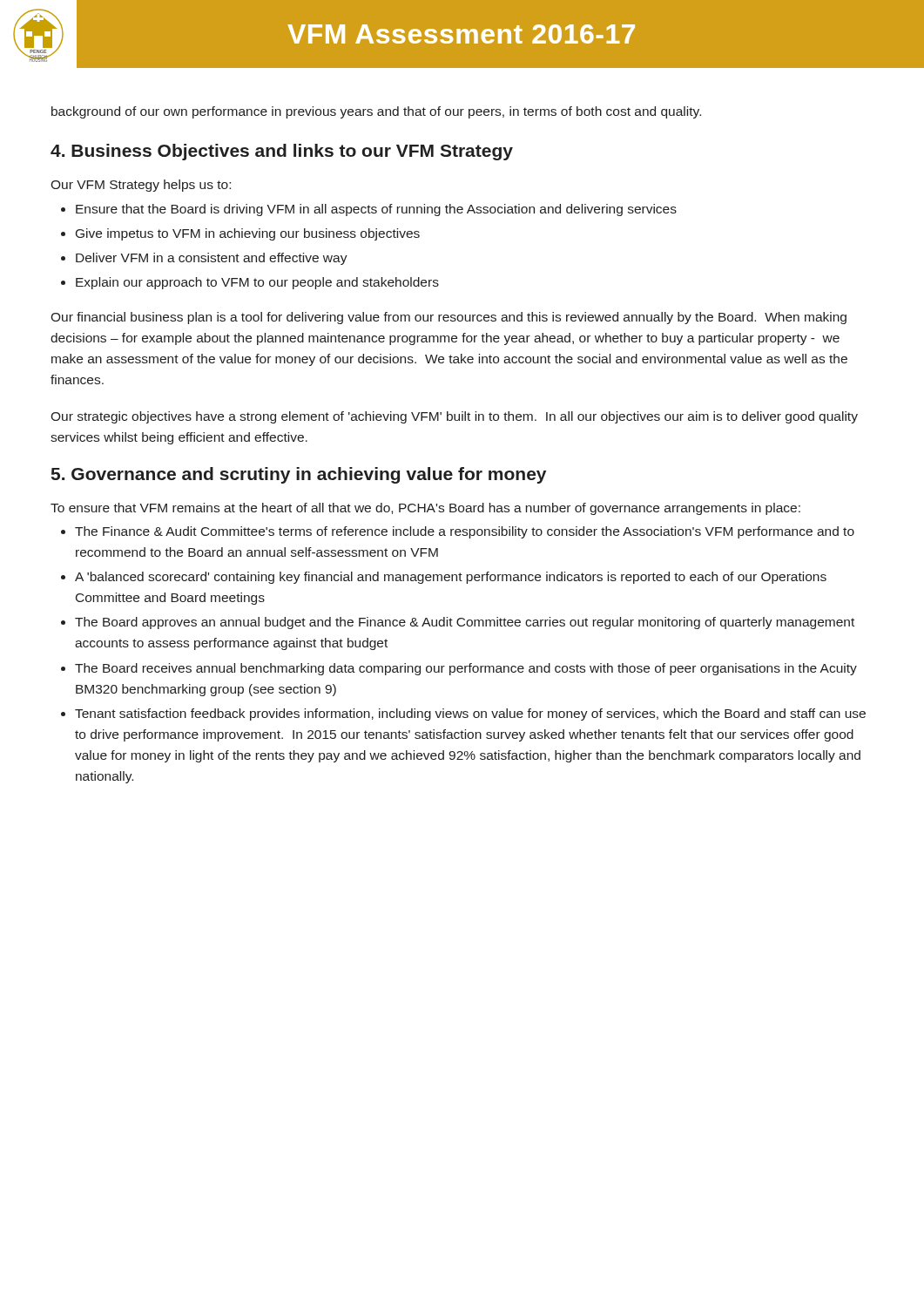Select the list item that says "Tenant satisfaction feedback provides"
This screenshot has width=924, height=1307.
[x=474, y=745]
